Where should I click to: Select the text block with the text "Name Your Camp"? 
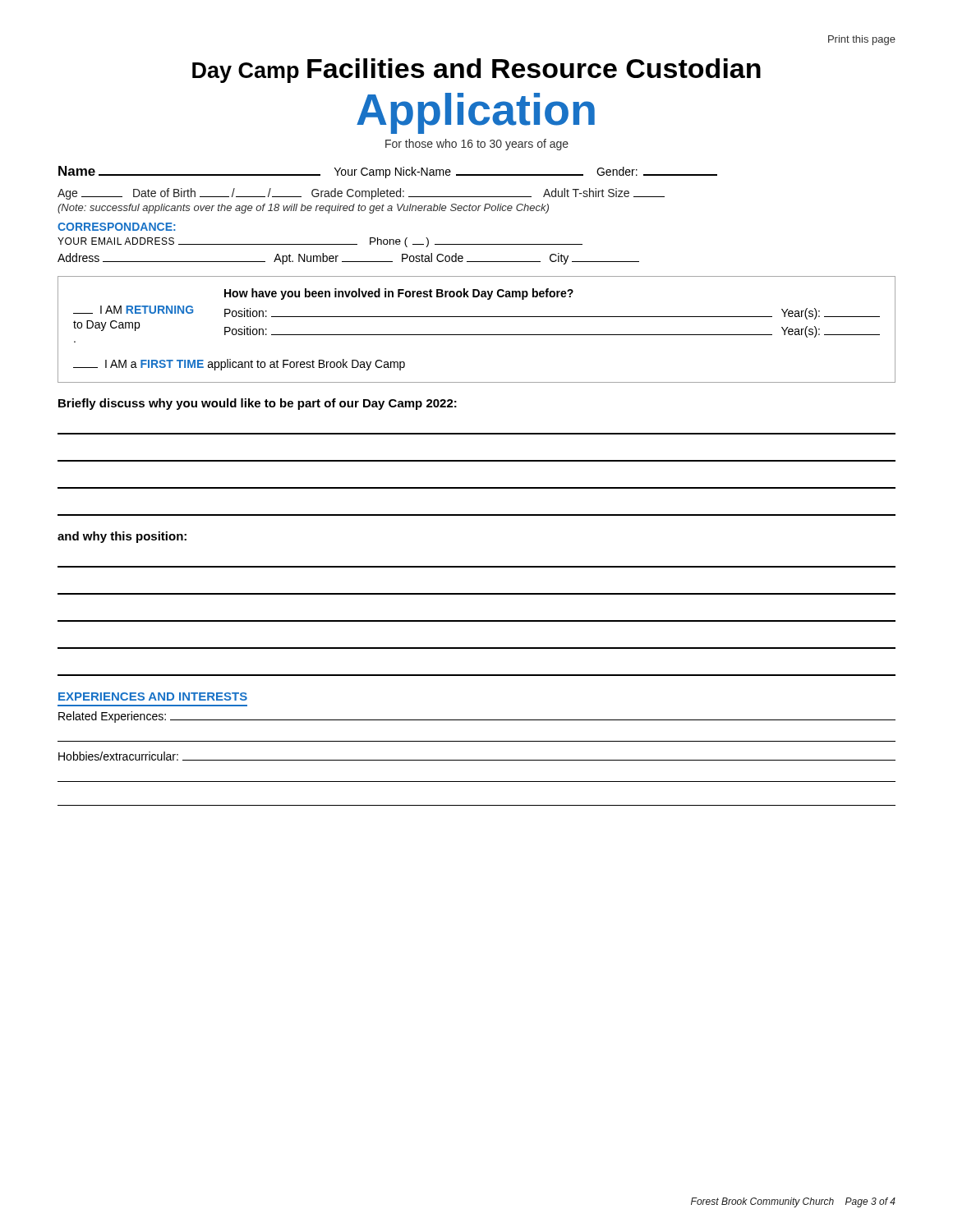coord(387,172)
